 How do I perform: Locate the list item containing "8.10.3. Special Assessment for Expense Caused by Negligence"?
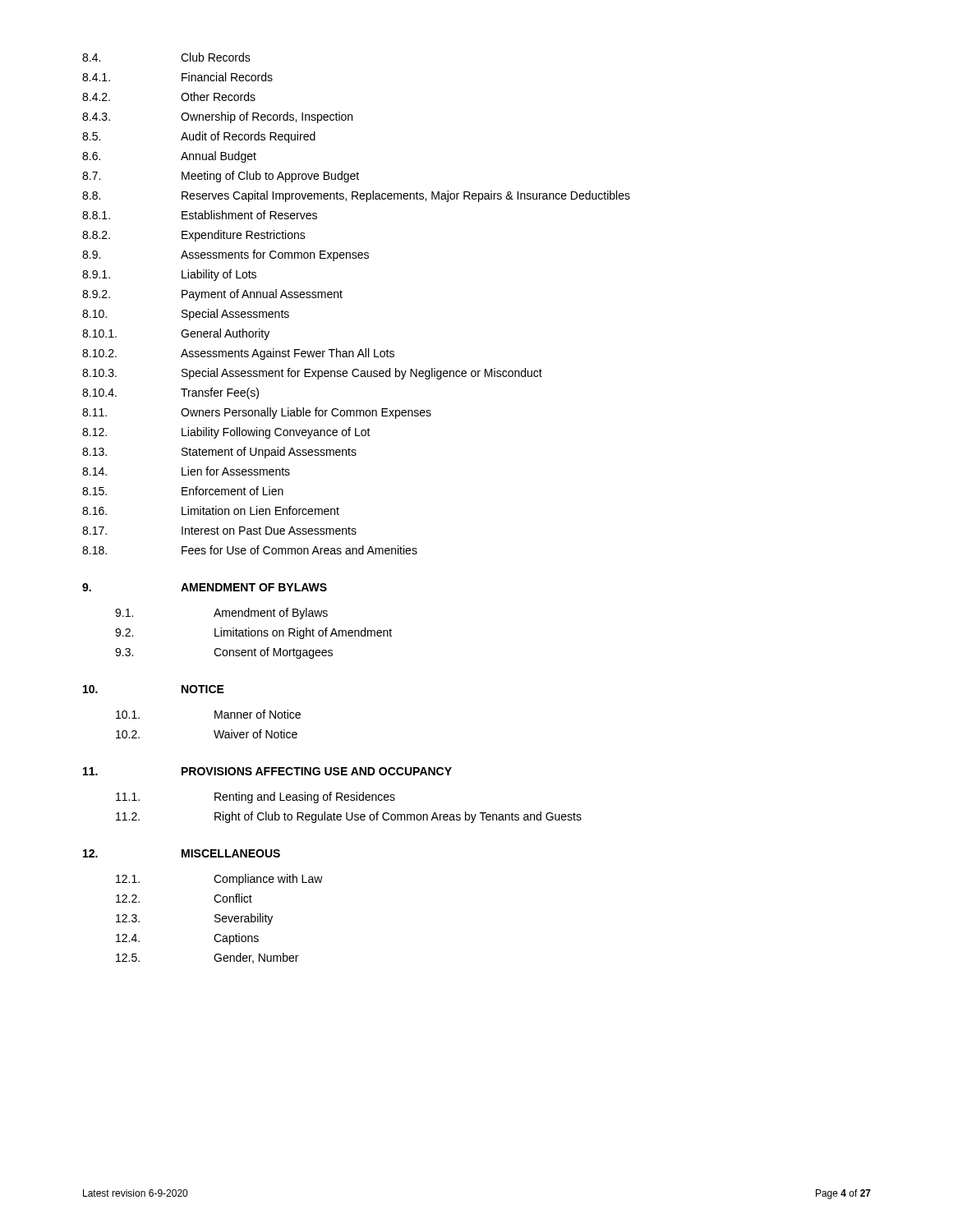(x=476, y=373)
